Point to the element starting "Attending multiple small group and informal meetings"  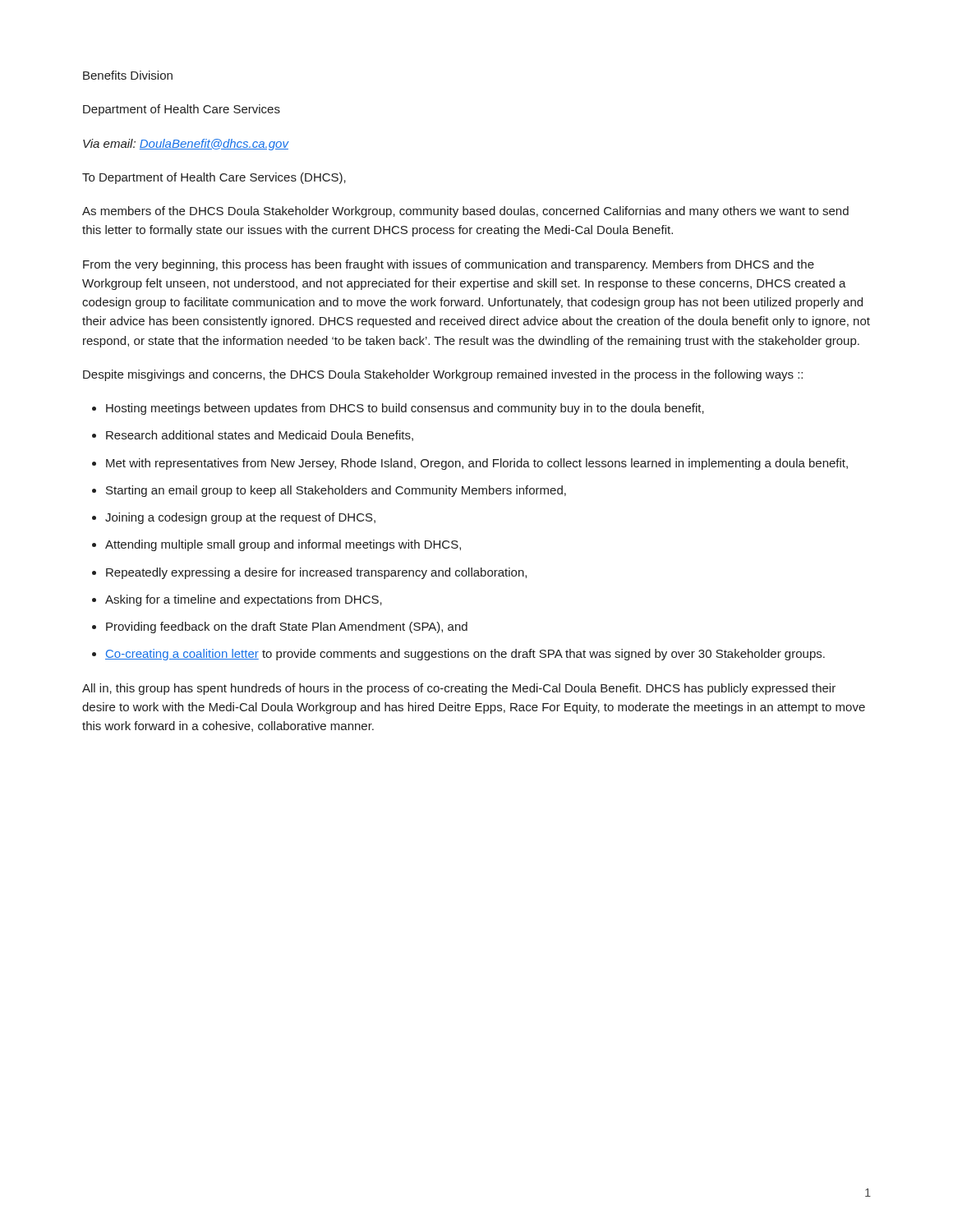(283, 545)
